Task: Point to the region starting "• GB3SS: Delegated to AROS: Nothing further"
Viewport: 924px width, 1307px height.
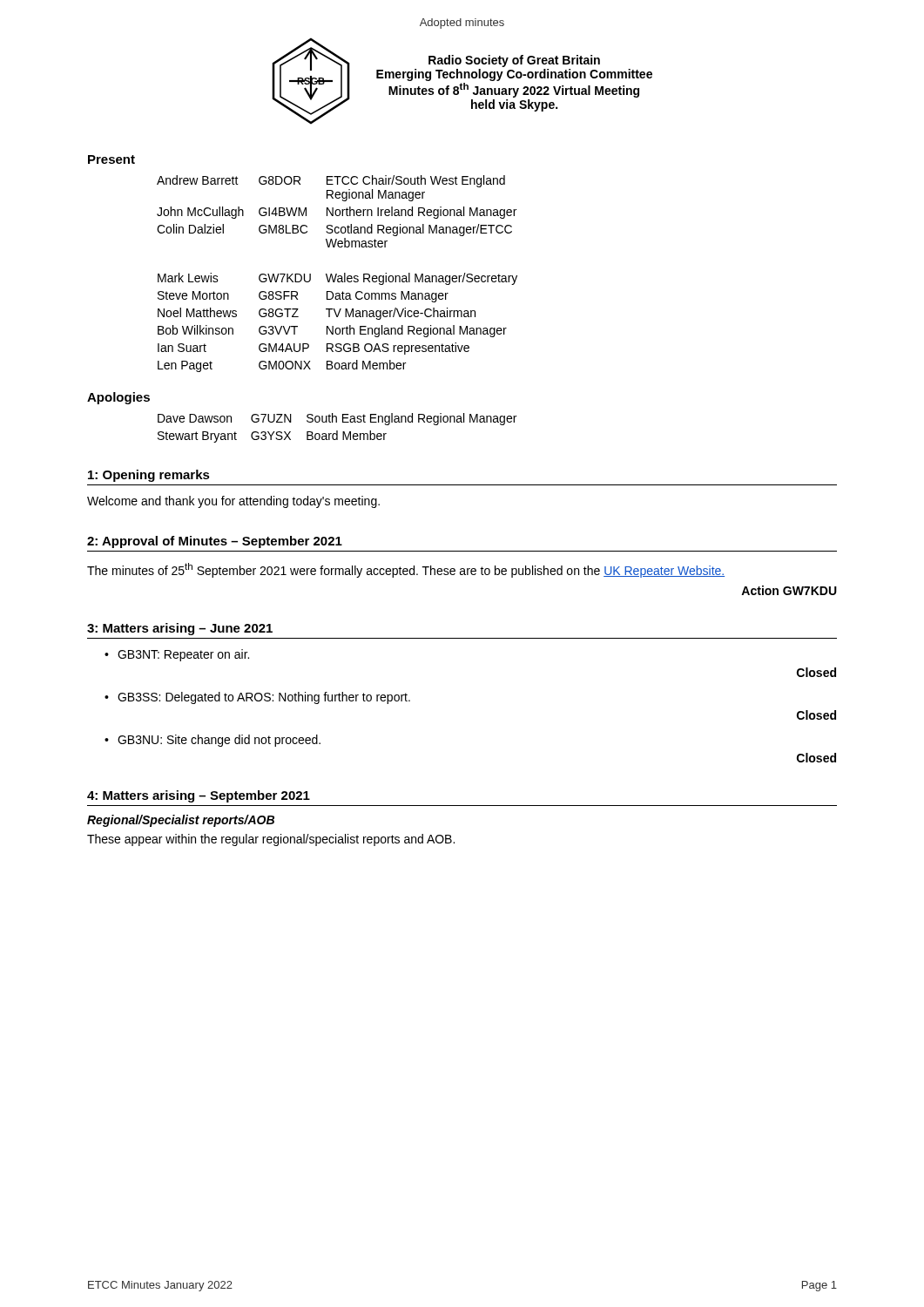Action: (x=257, y=698)
